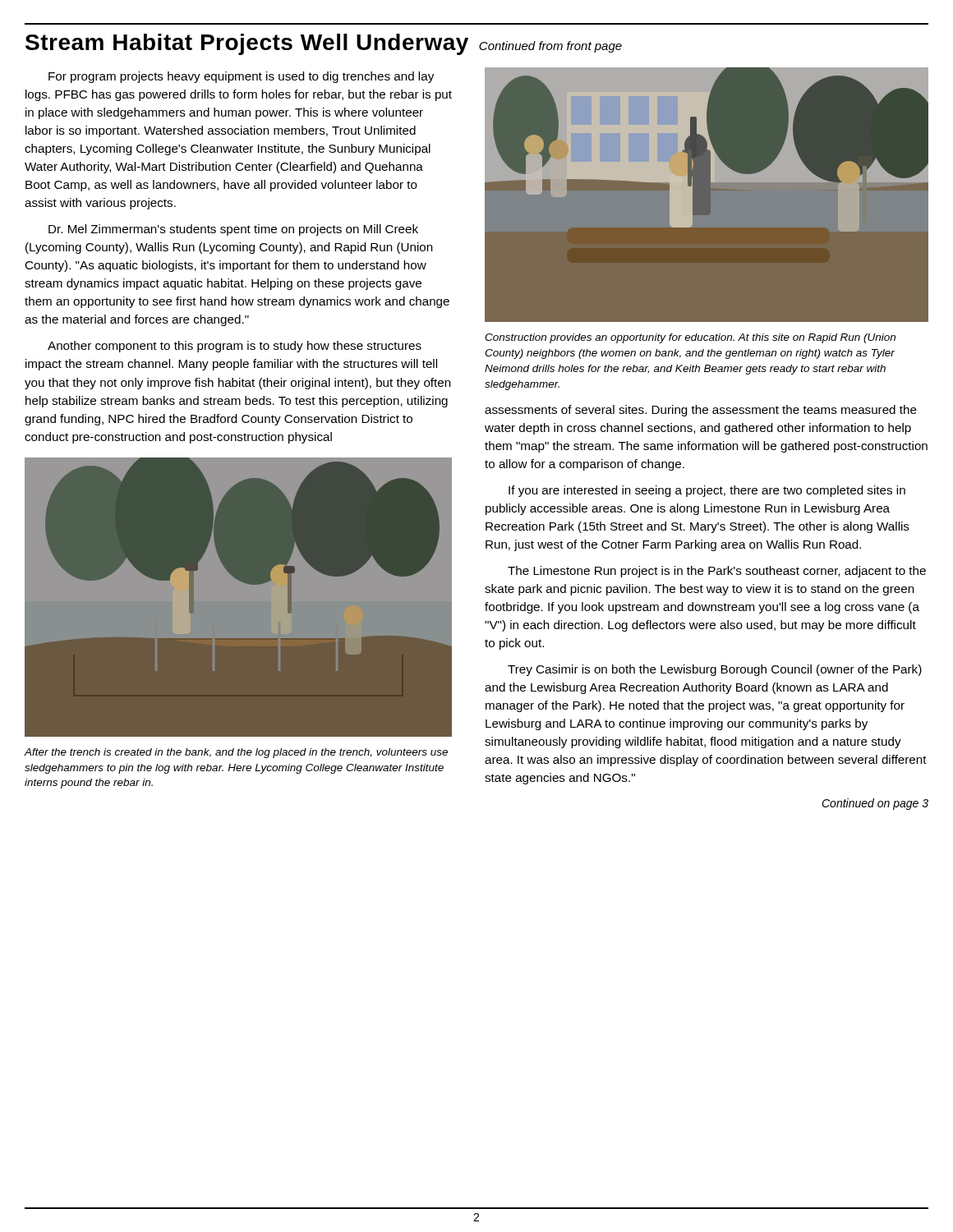Click on the text block that says "assessments of several sites. During the assessment the"
The height and width of the screenshot is (1232, 953).
pos(707,437)
